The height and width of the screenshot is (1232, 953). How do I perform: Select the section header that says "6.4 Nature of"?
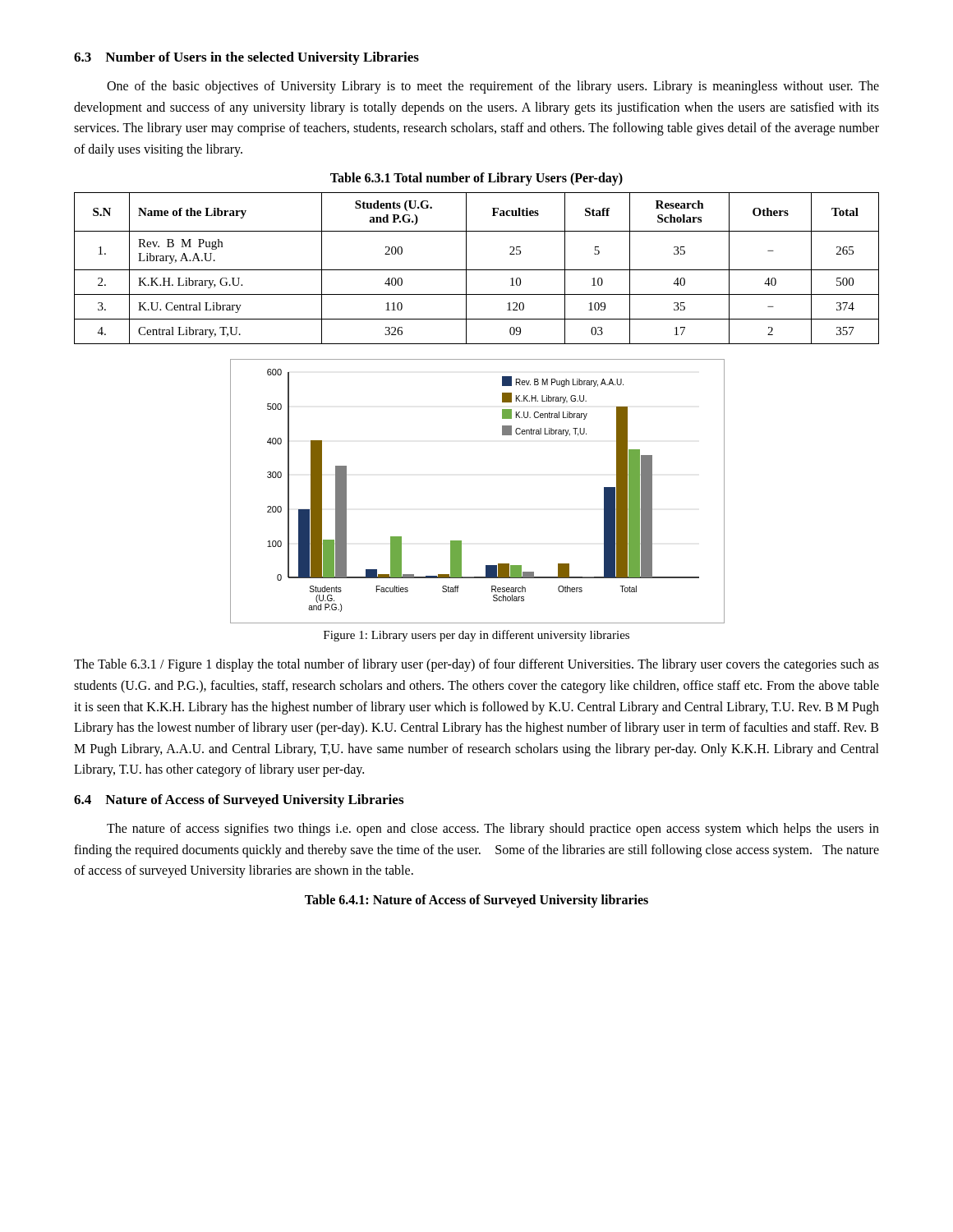(x=239, y=800)
